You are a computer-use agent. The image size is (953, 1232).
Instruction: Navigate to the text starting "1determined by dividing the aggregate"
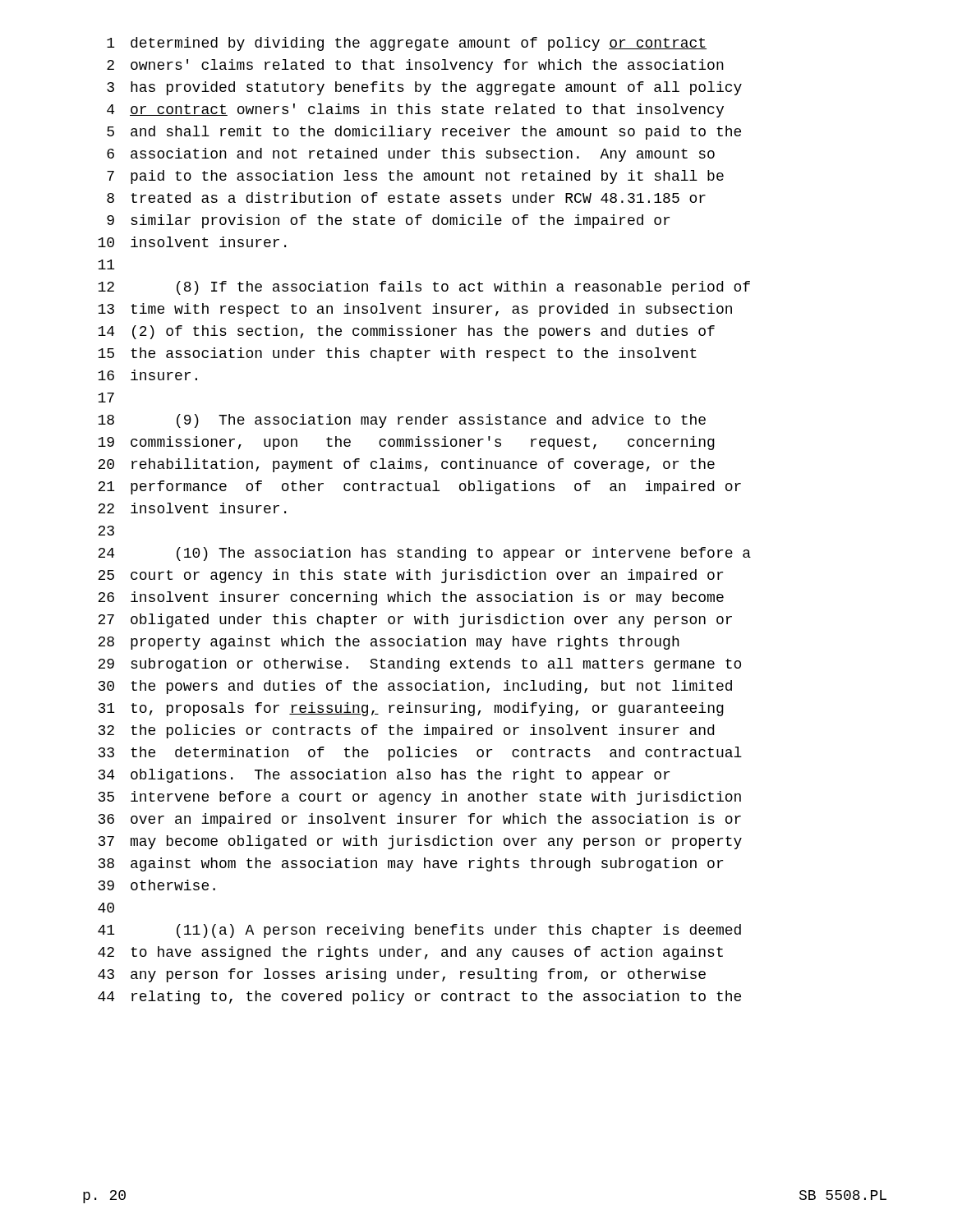tap(407, 44)
